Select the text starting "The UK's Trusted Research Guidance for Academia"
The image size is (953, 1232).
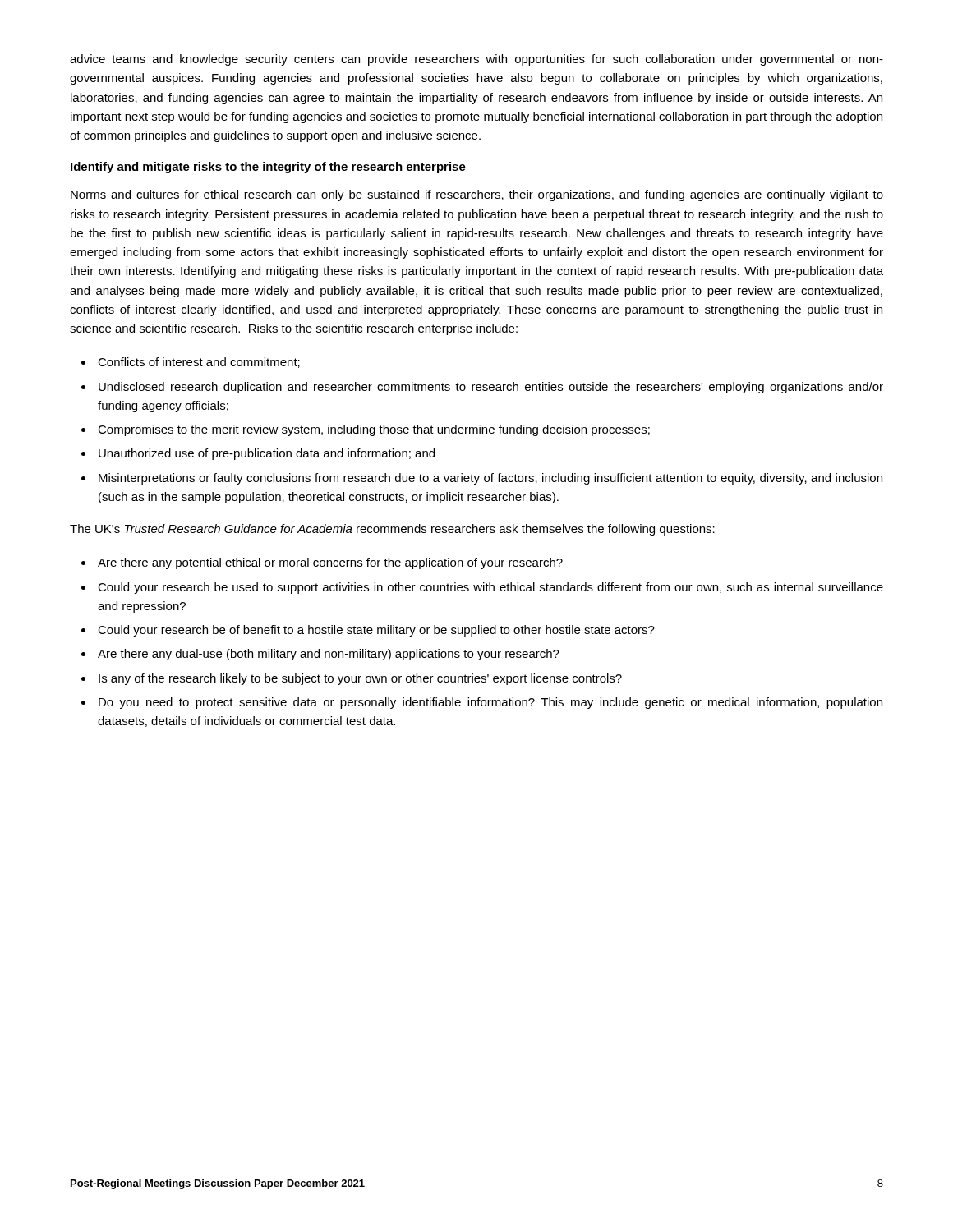[393, 529]
